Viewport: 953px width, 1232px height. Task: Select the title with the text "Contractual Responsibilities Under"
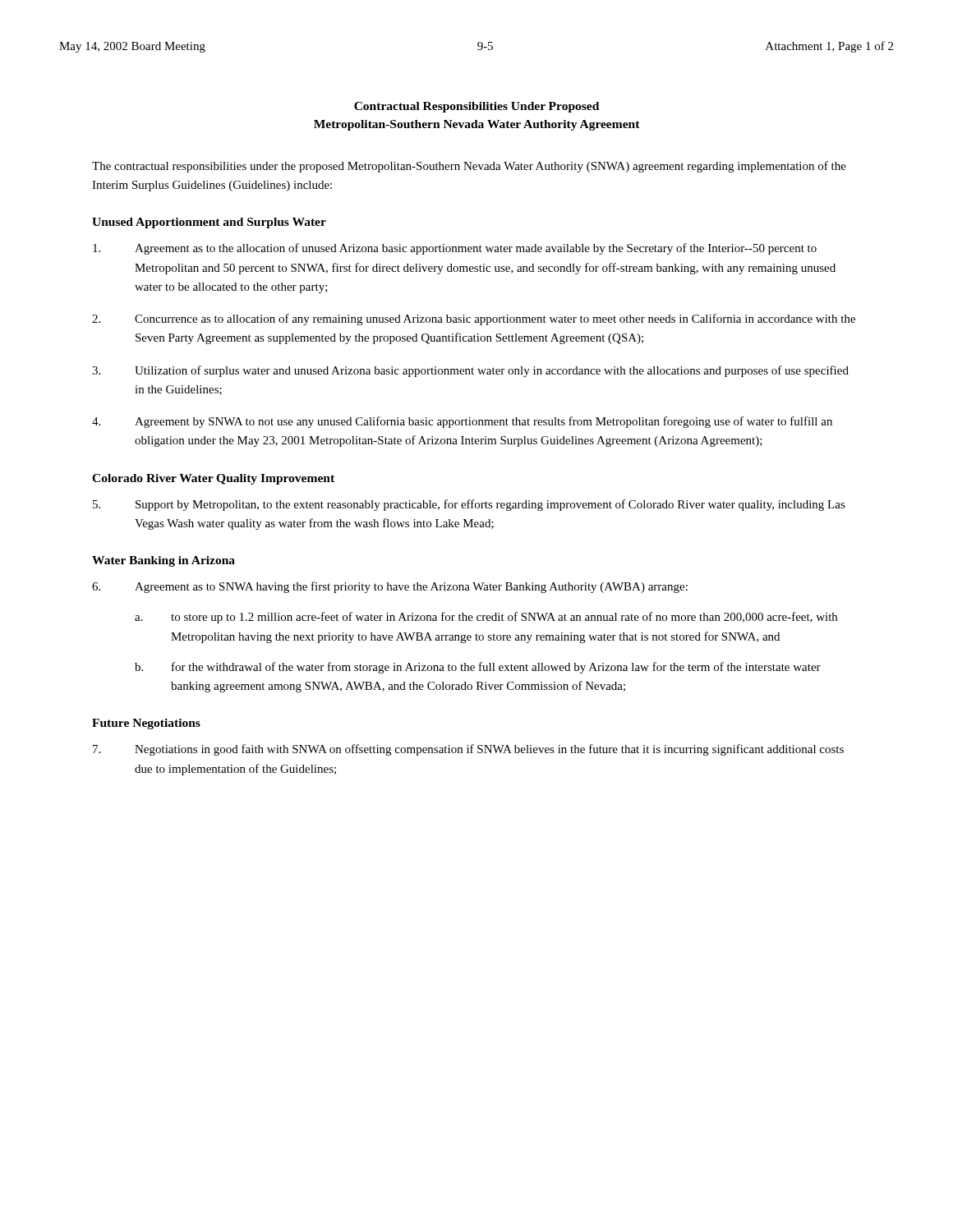(x=476, y=115)
